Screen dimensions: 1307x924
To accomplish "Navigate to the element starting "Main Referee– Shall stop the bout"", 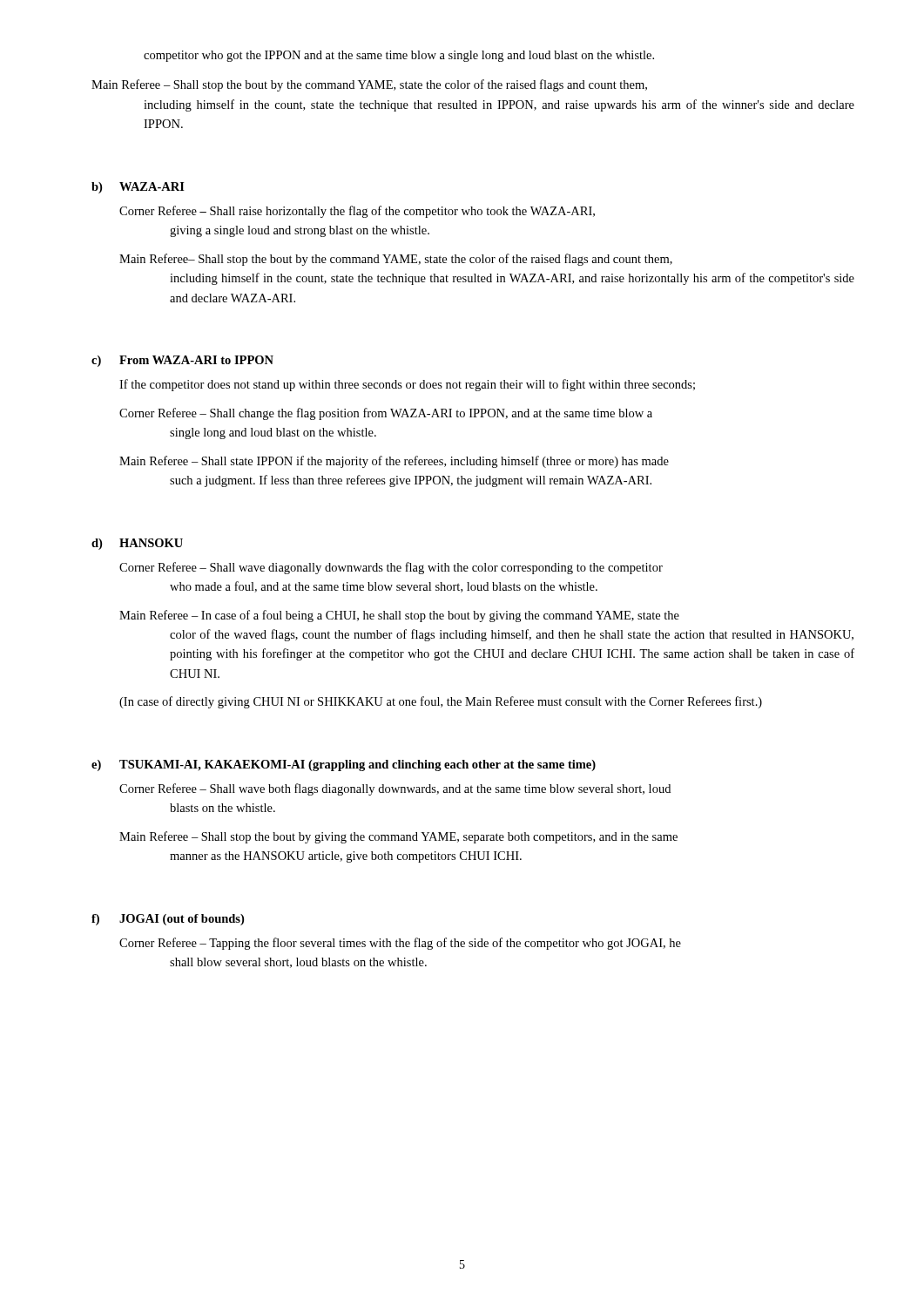I will tap(487, 280).
